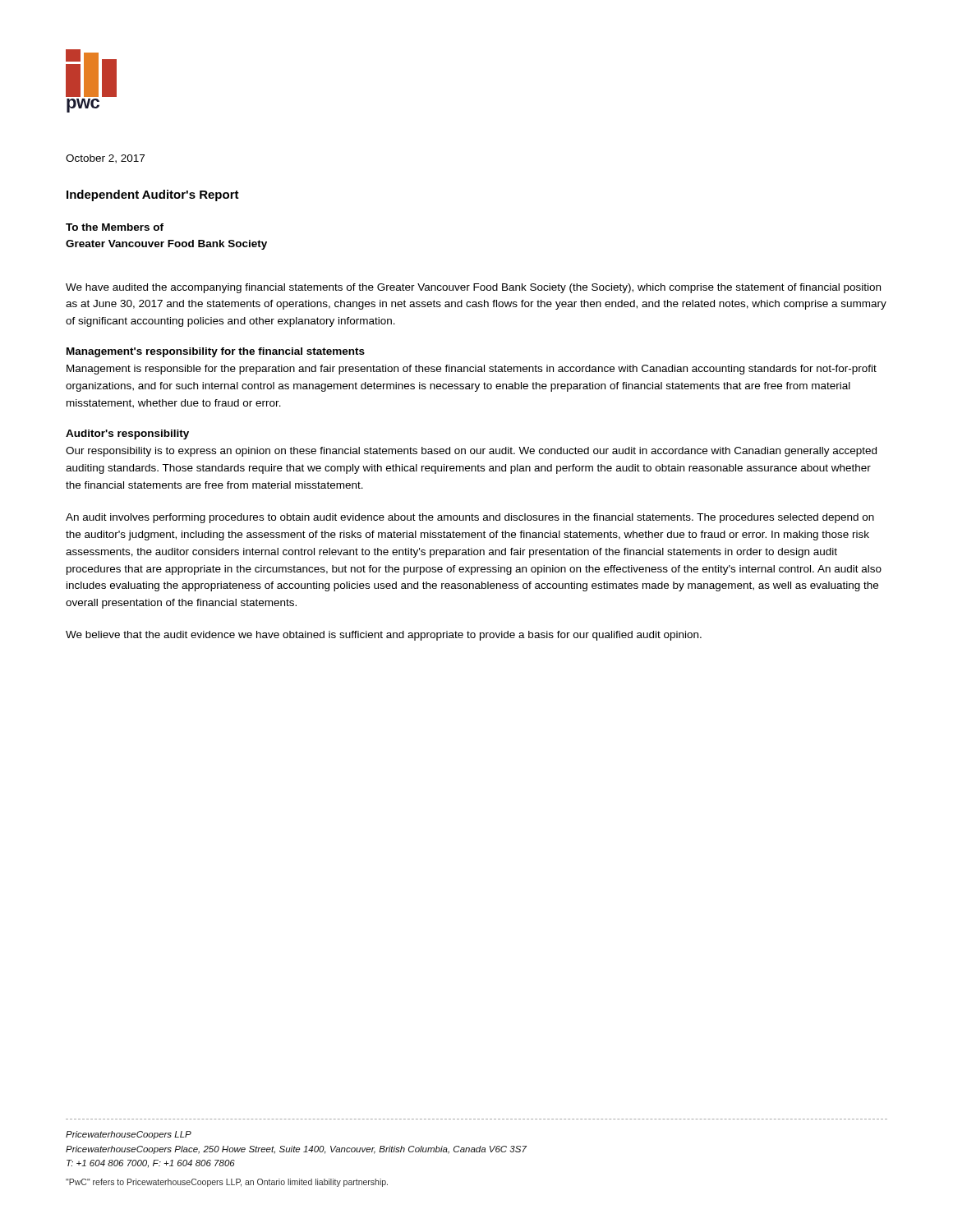Navigate to the element starting "October 2, 2017"
The image size is (953, 1232).
(x=105, y=158)
